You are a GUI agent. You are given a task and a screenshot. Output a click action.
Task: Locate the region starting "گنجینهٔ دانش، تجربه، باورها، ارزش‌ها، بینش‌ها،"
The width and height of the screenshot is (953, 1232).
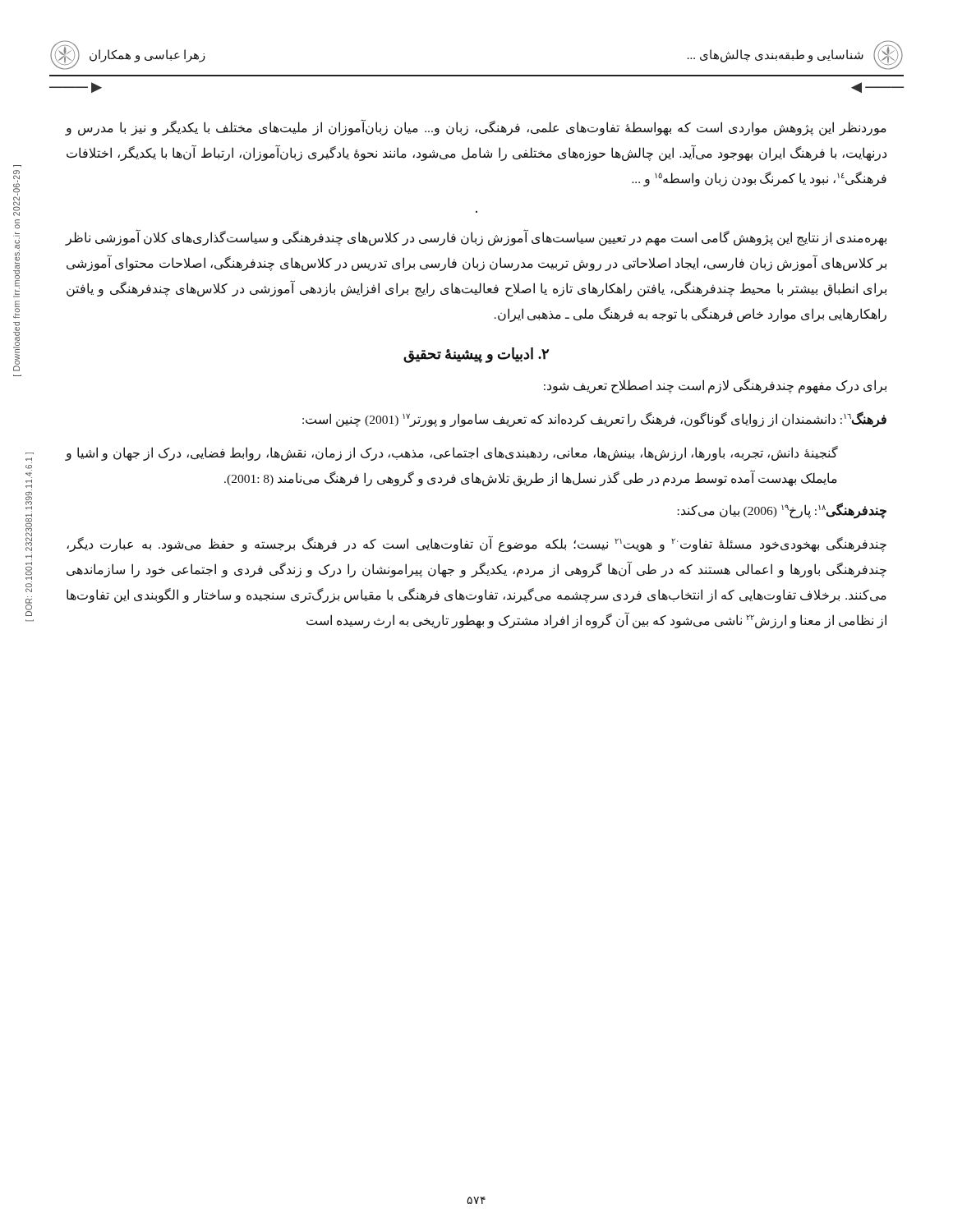point(452,466)
